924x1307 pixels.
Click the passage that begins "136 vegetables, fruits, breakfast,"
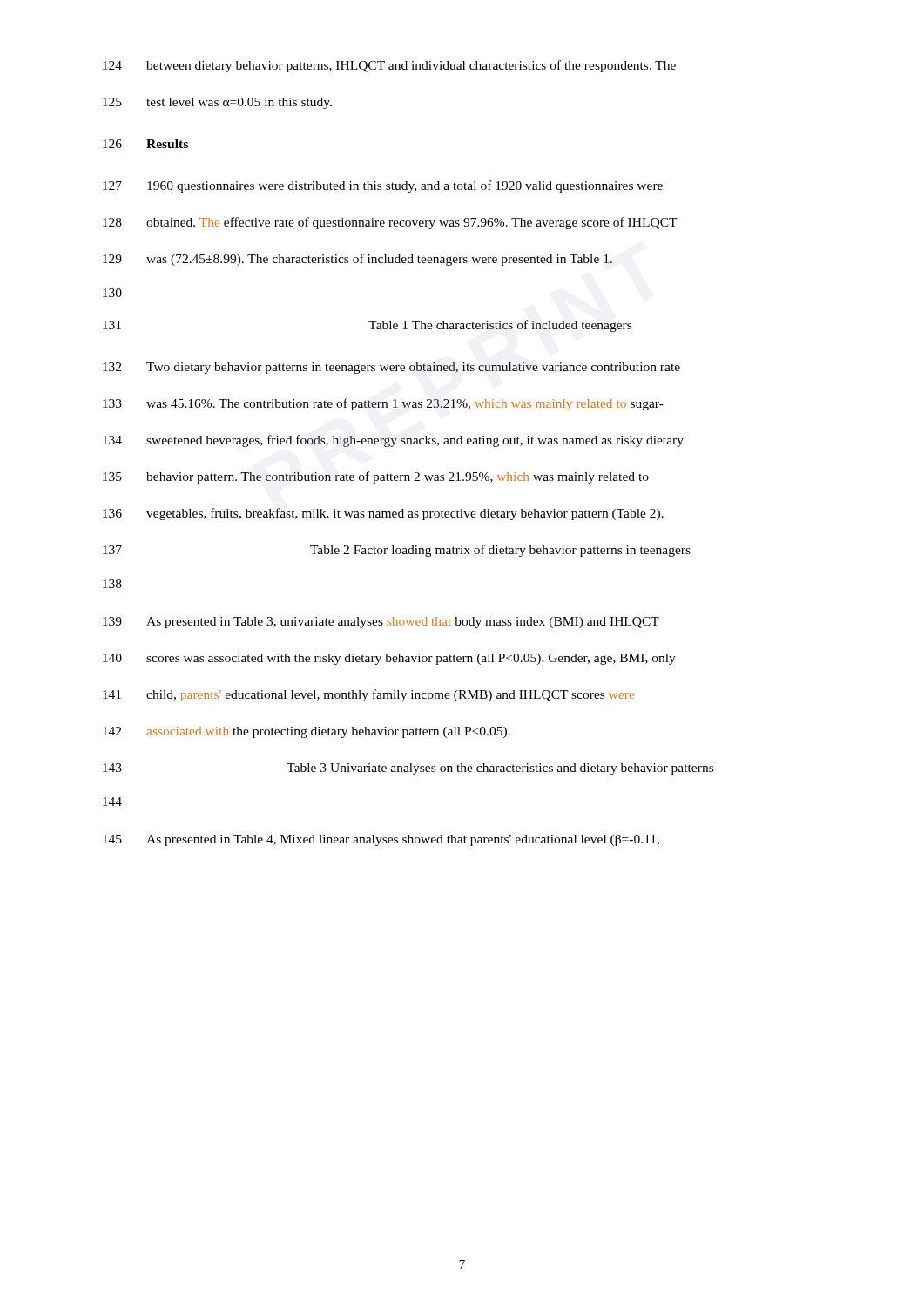[462, 518]
